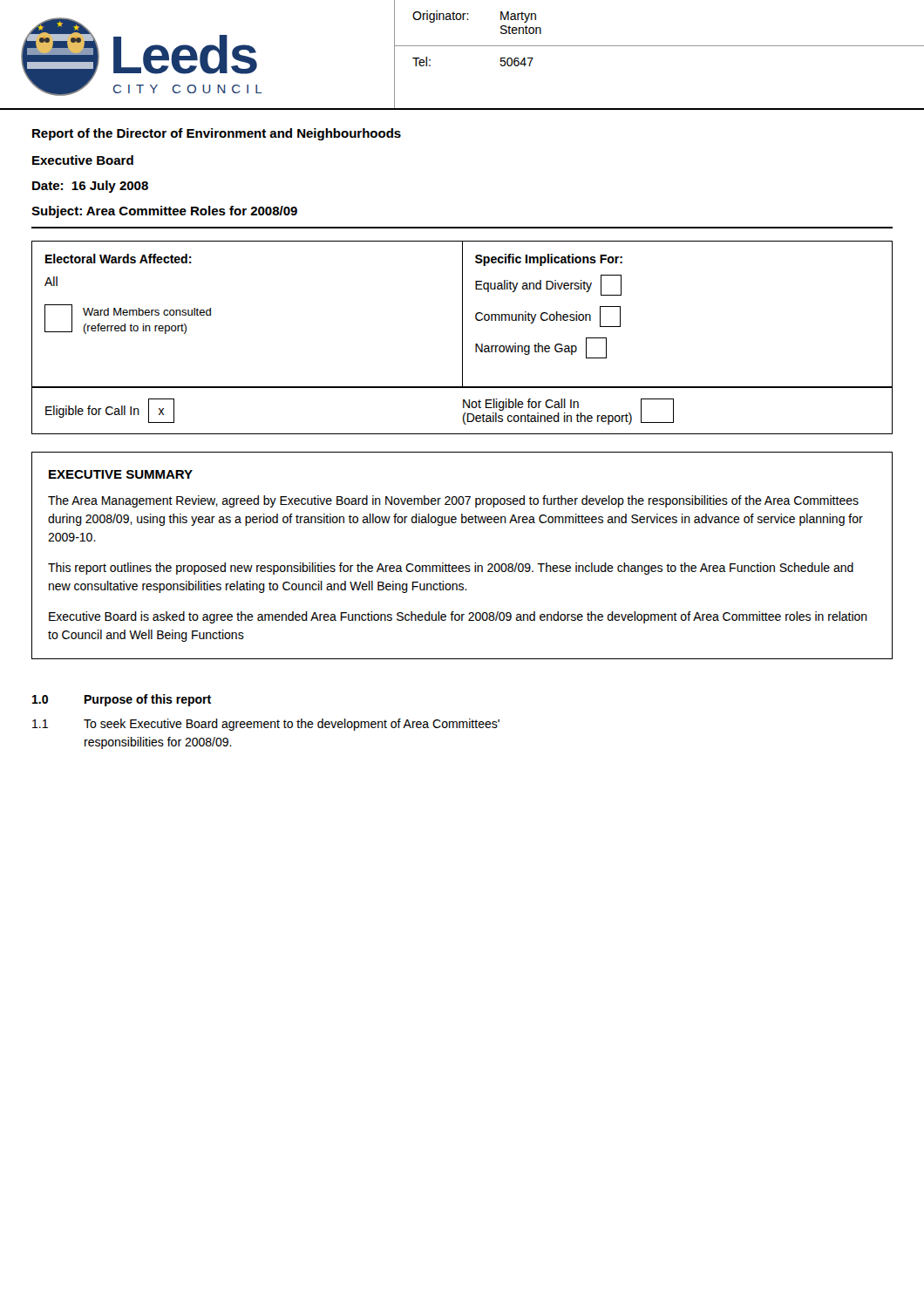The width and height of the screenshot is (924, 1308).
Task: Locate the section header that reads "1.0 Purpose of this report"
Action: tap(121, 699)
